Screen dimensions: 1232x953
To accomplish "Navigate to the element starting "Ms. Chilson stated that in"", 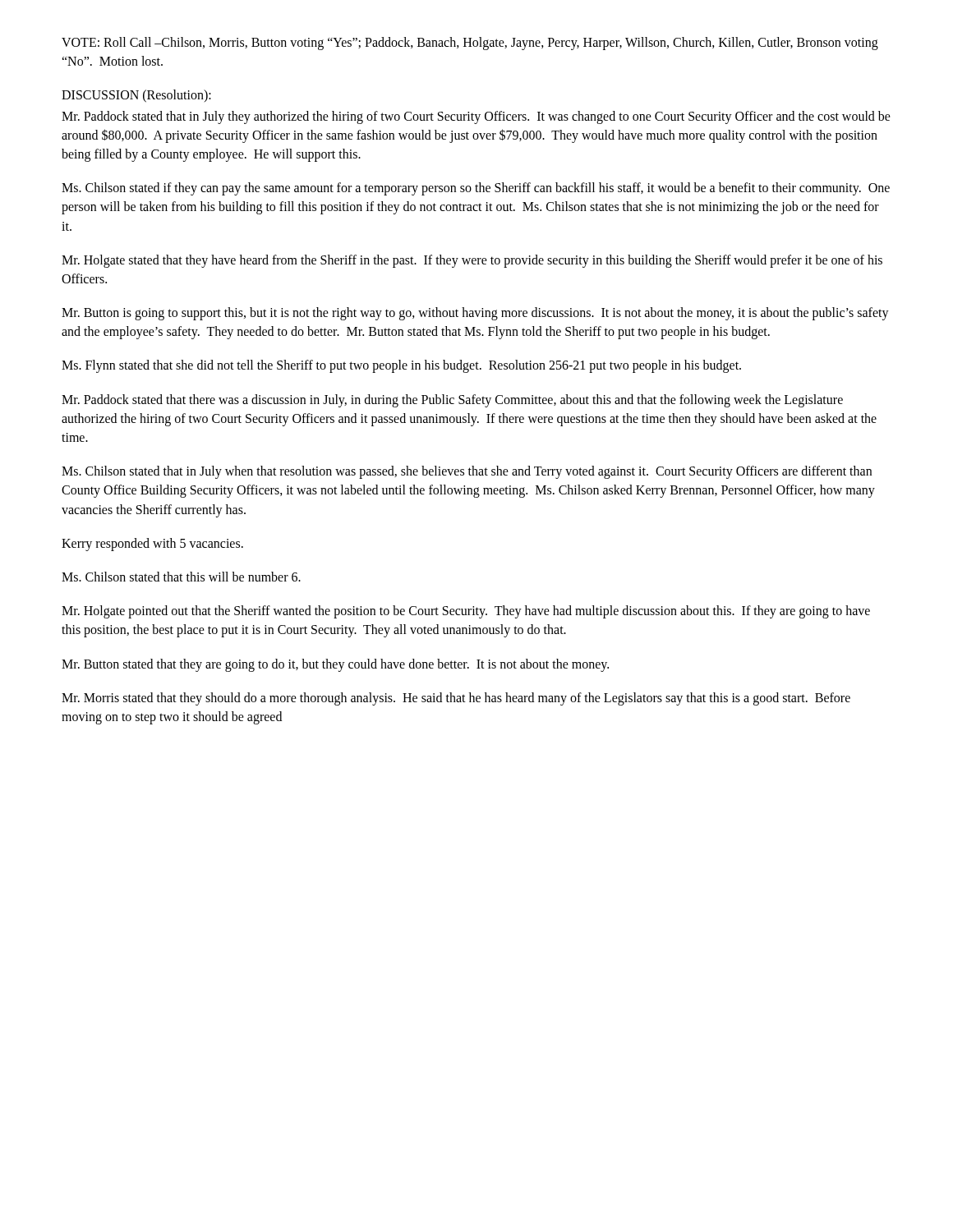I will (x=468, y=490).
